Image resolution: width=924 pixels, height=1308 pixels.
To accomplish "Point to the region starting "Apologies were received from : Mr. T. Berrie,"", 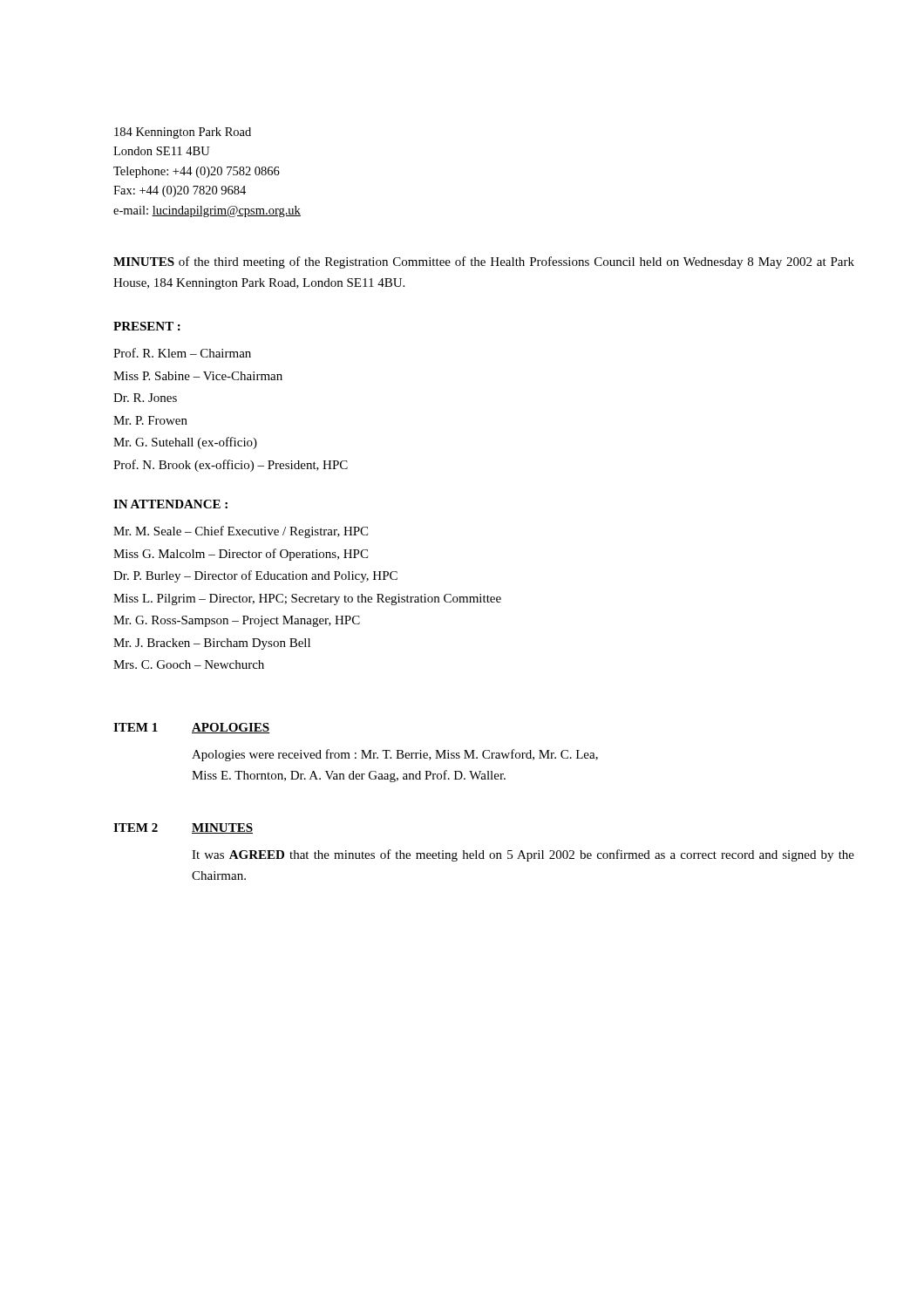I will click(x=395, y=765).
